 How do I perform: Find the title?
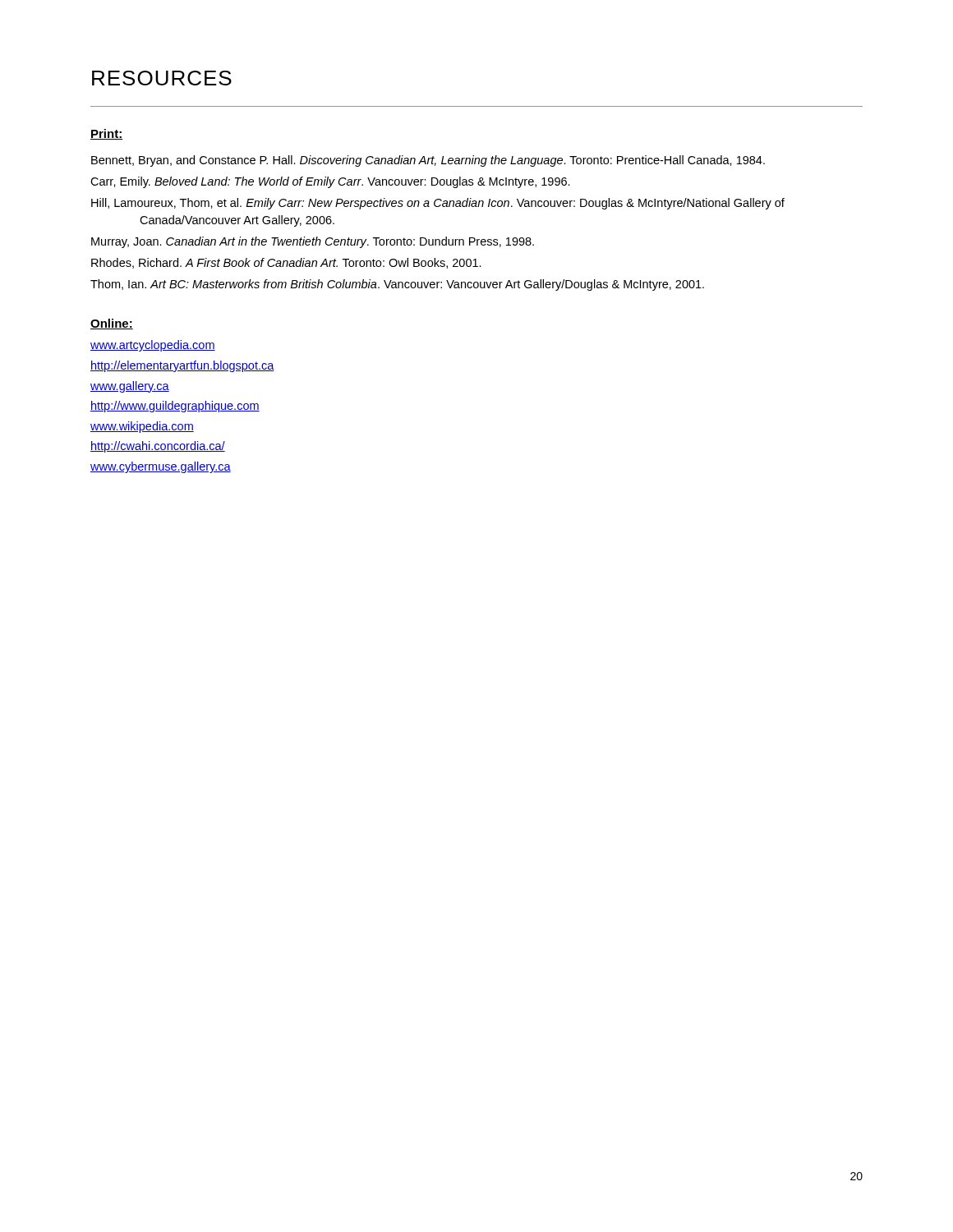[162, 78]
